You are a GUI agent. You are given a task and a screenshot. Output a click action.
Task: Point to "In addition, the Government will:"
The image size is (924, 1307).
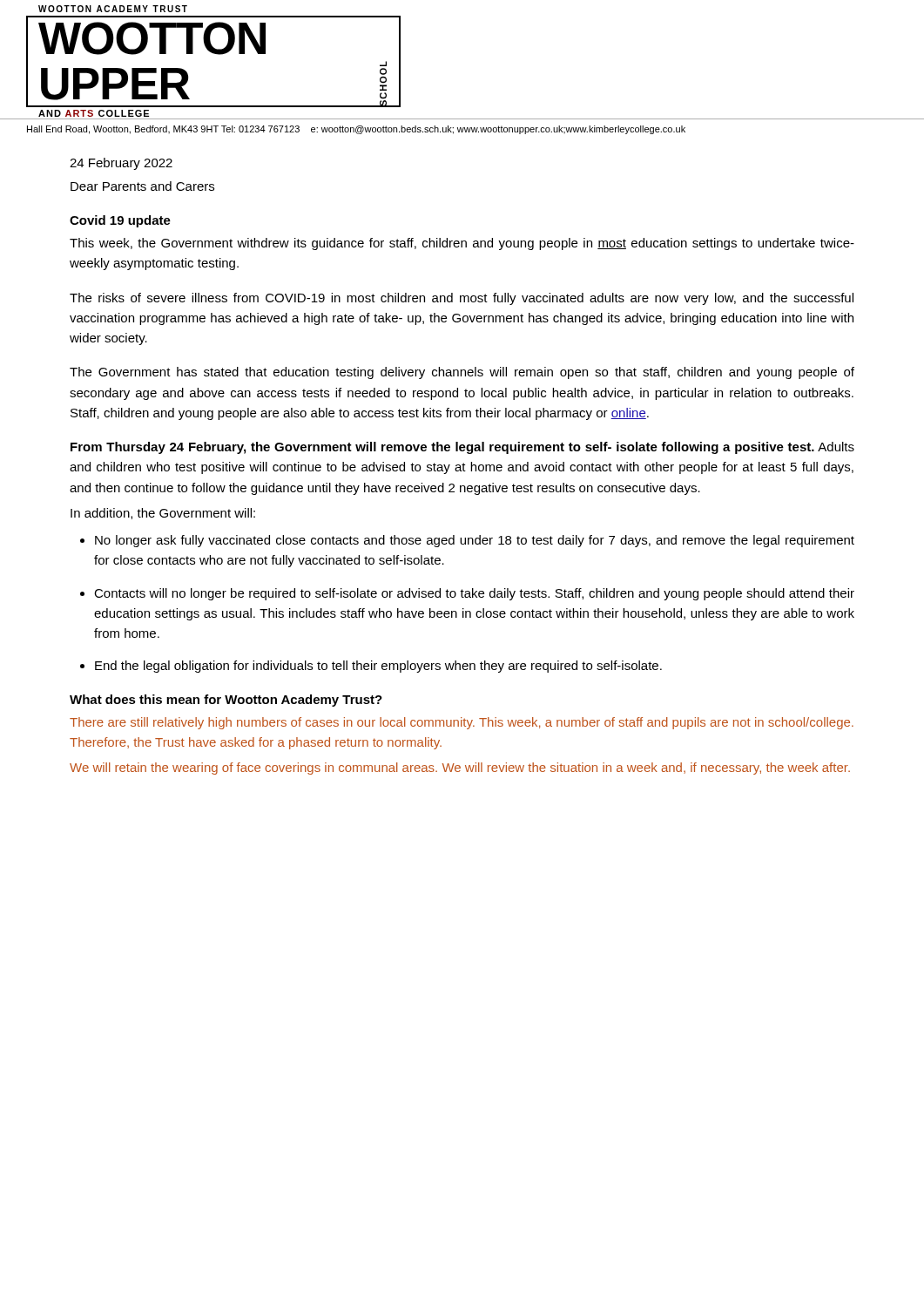pyautogui.click(x=163, y=513)
